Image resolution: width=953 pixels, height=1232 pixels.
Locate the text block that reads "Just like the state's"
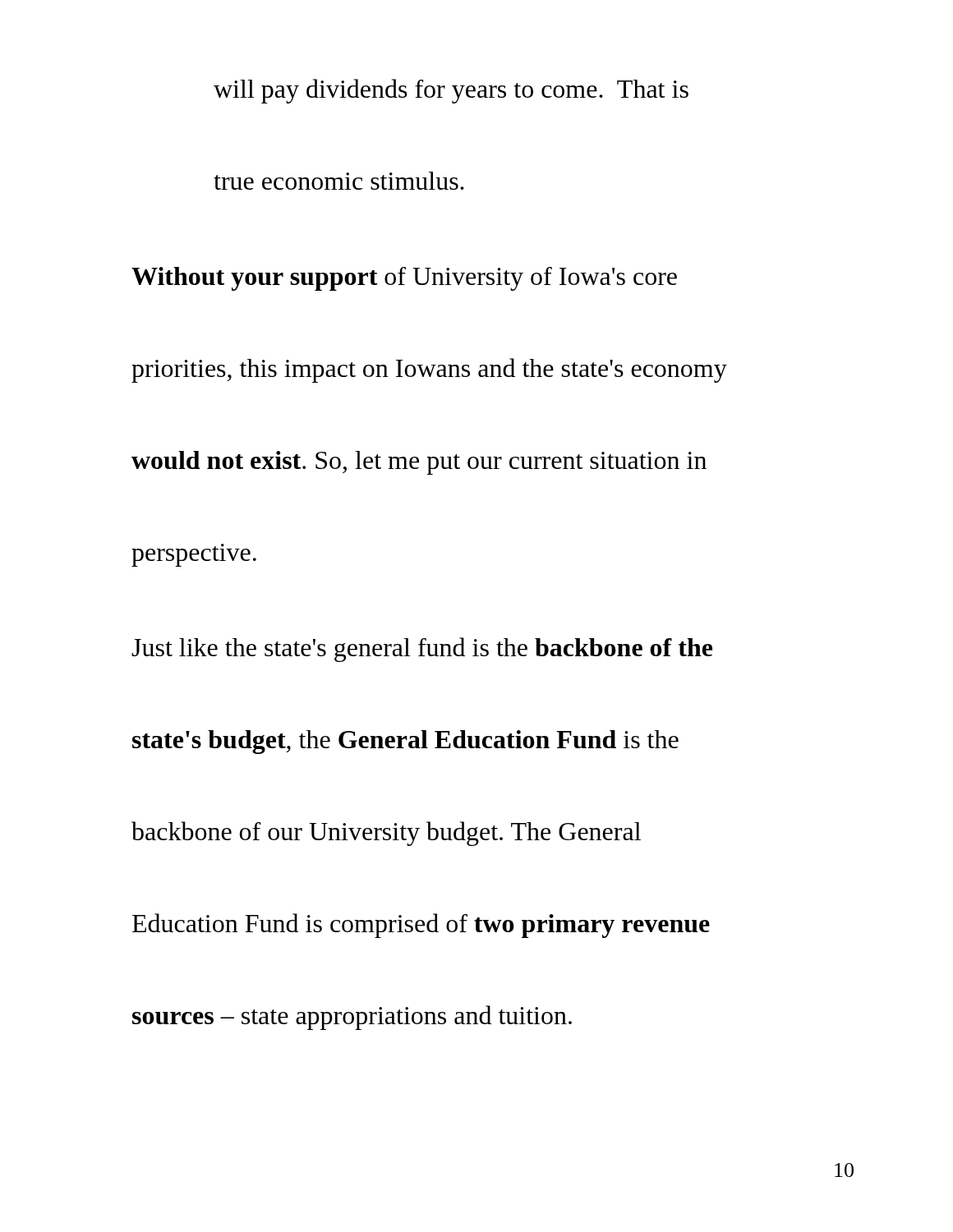coord(422,831)
